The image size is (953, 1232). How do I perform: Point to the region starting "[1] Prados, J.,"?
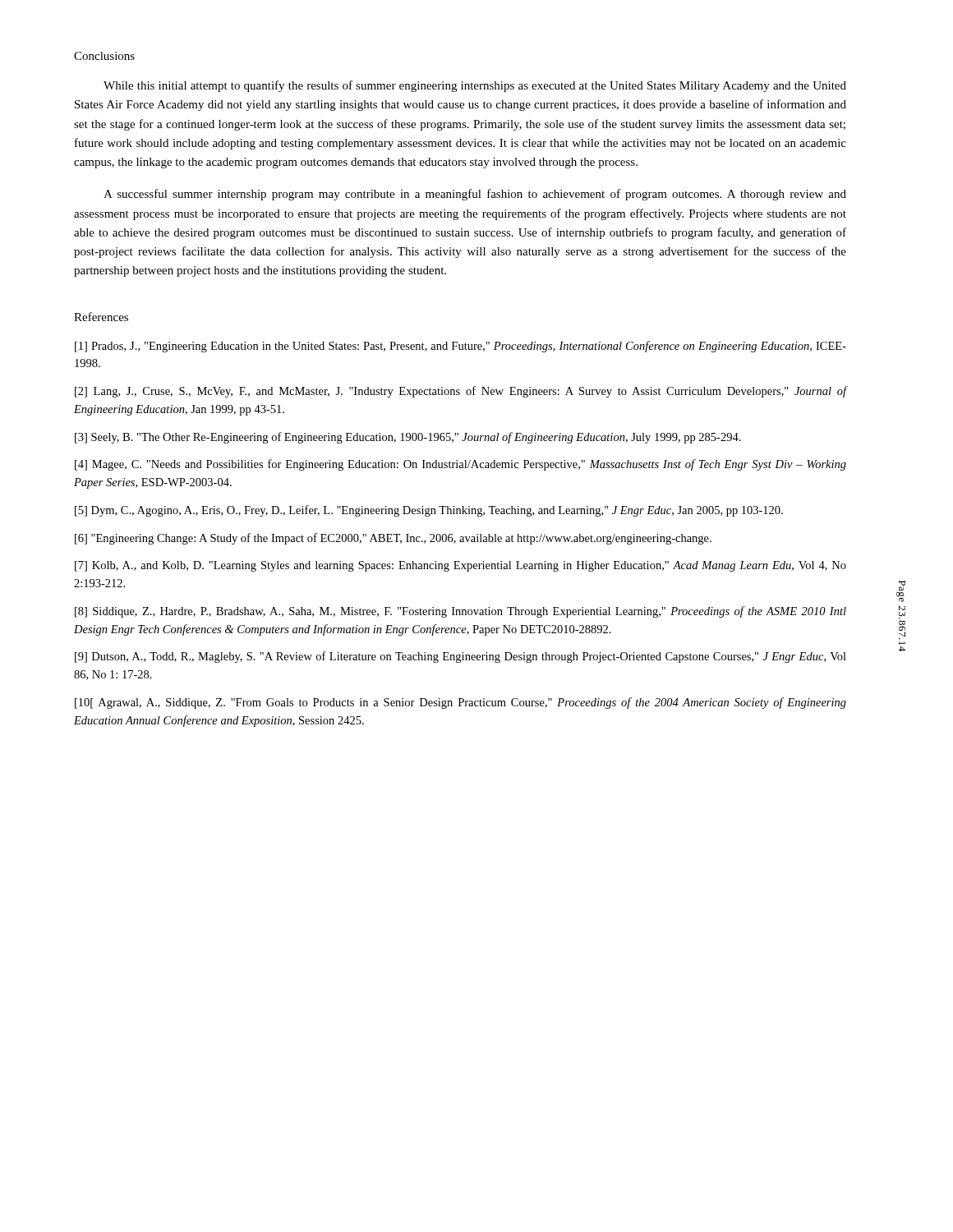pyautogui.click(x=460, y=354)
